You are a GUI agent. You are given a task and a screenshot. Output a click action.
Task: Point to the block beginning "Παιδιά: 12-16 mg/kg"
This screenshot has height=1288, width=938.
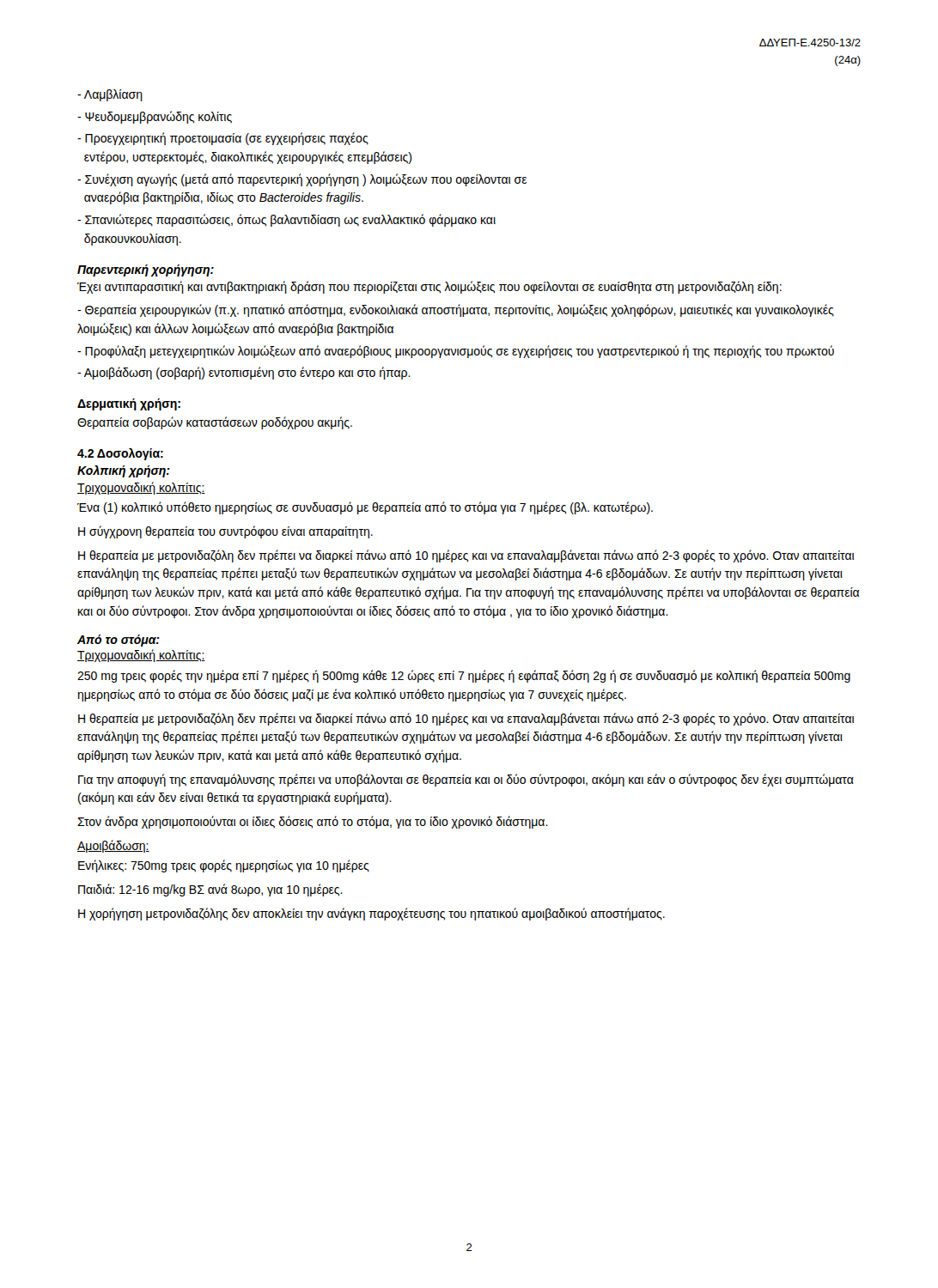click(210, 890)
